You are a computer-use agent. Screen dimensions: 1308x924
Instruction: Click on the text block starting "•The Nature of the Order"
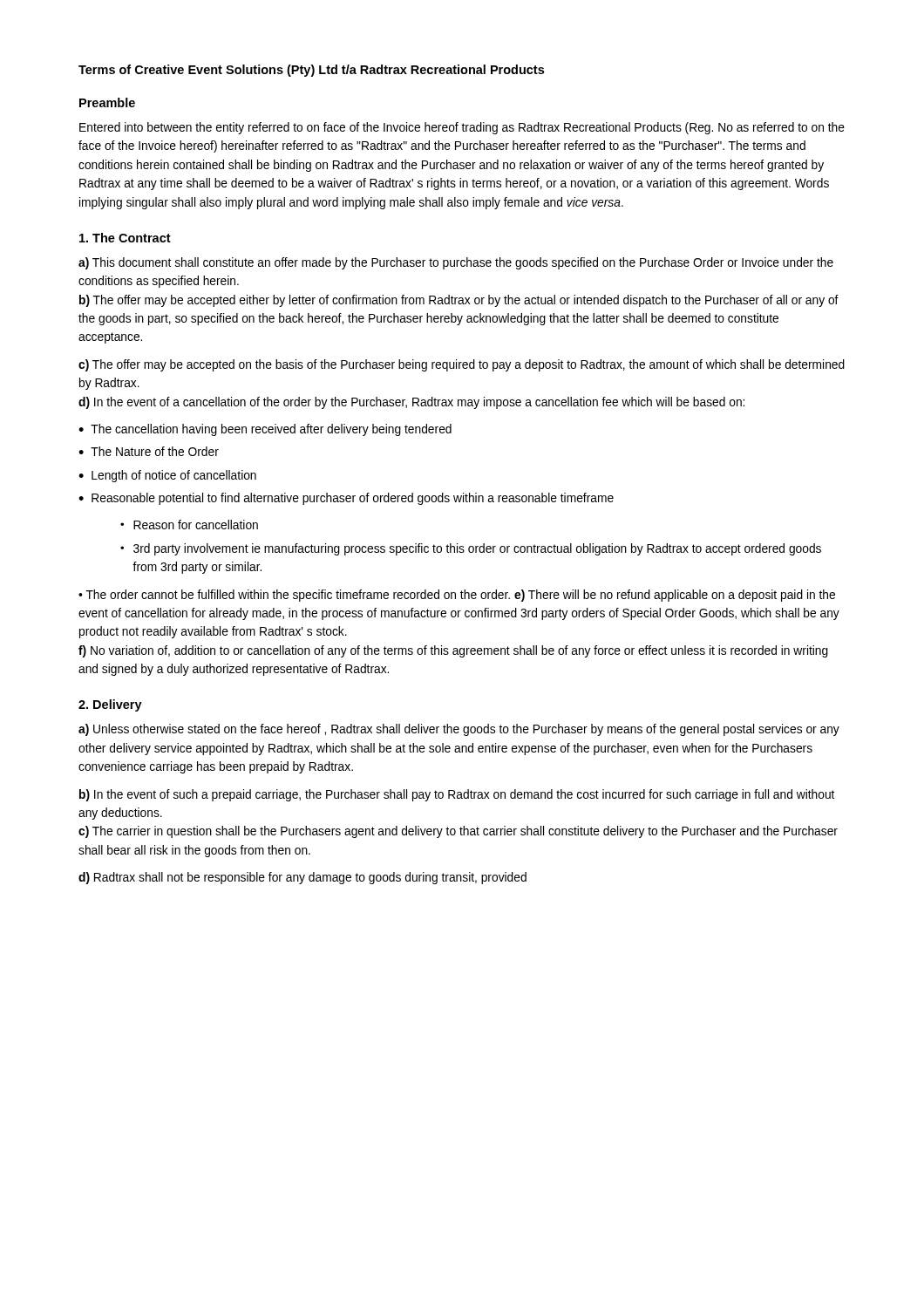point(149,453)
